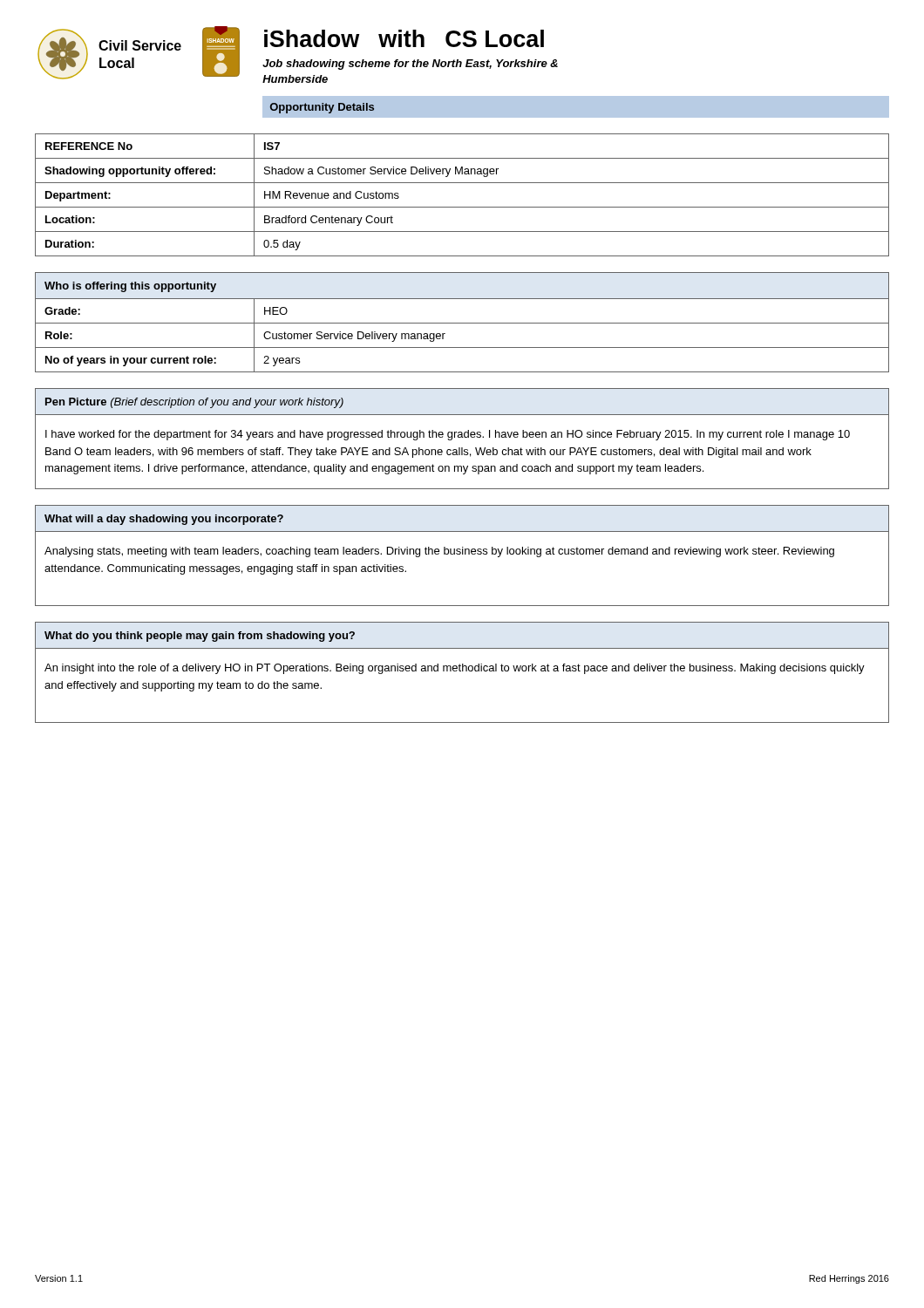Select the text block with the text "I have worked for the"
The height and width of the screenshot is (1308, 924).
[x=447, y=451]
